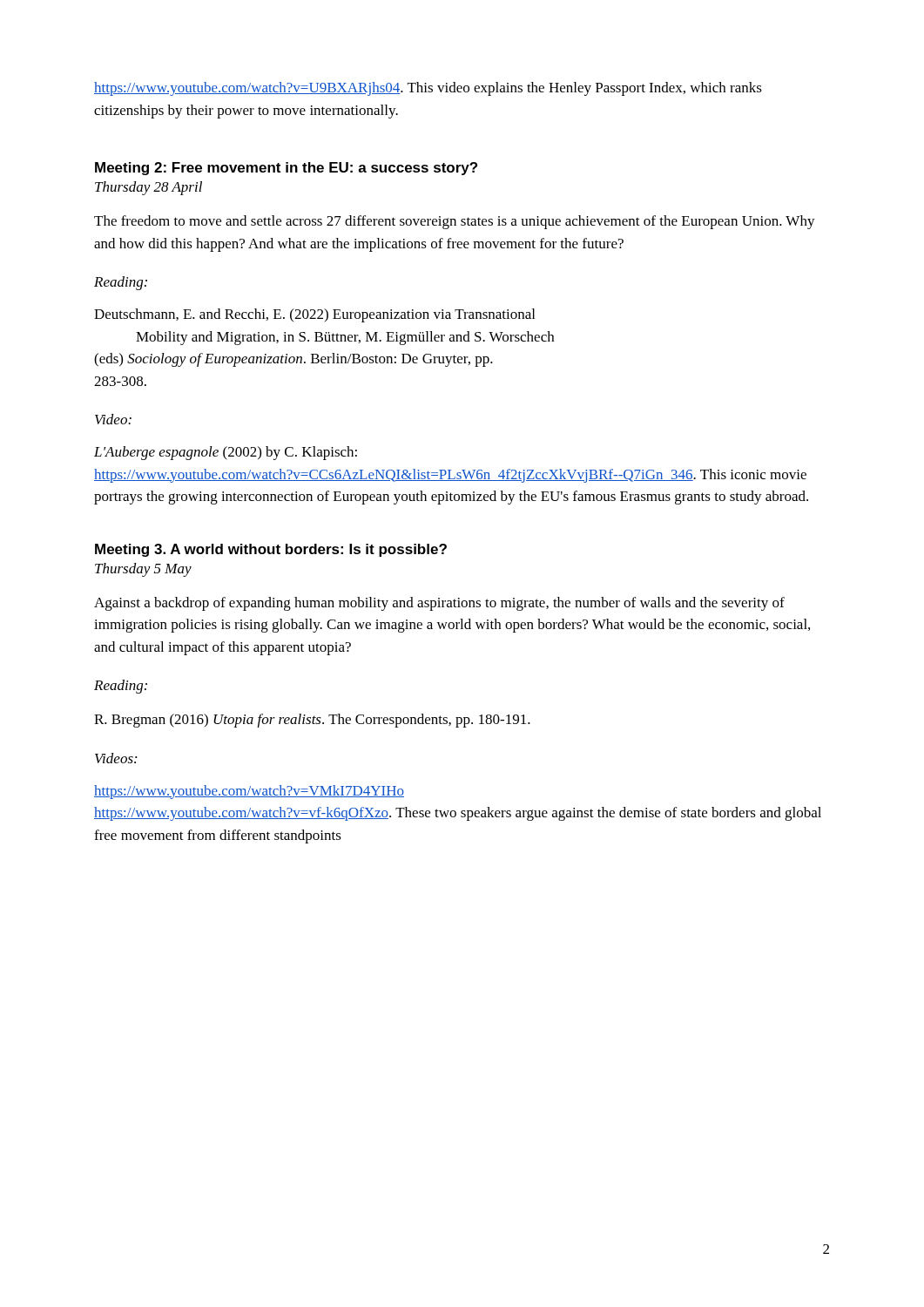Point to the block beginning "https://www.youtube.com/watch?v=U9BXARjhs04. This video"
This screenshot has height=1307, width=924.
(x=428, y=99)
